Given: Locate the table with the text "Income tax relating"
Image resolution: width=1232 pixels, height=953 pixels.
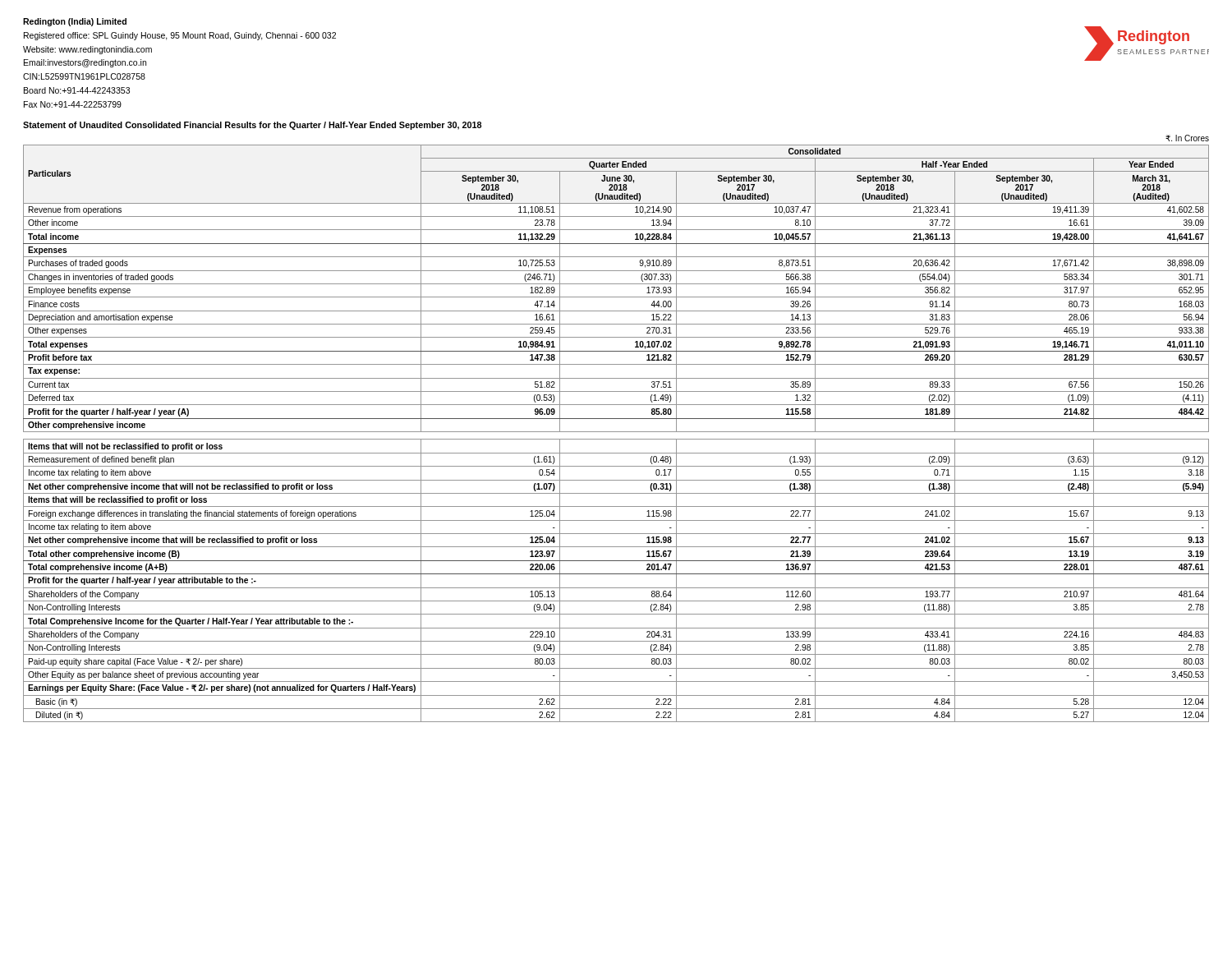Looking at the screenshot, I should (x=616, y=433).
